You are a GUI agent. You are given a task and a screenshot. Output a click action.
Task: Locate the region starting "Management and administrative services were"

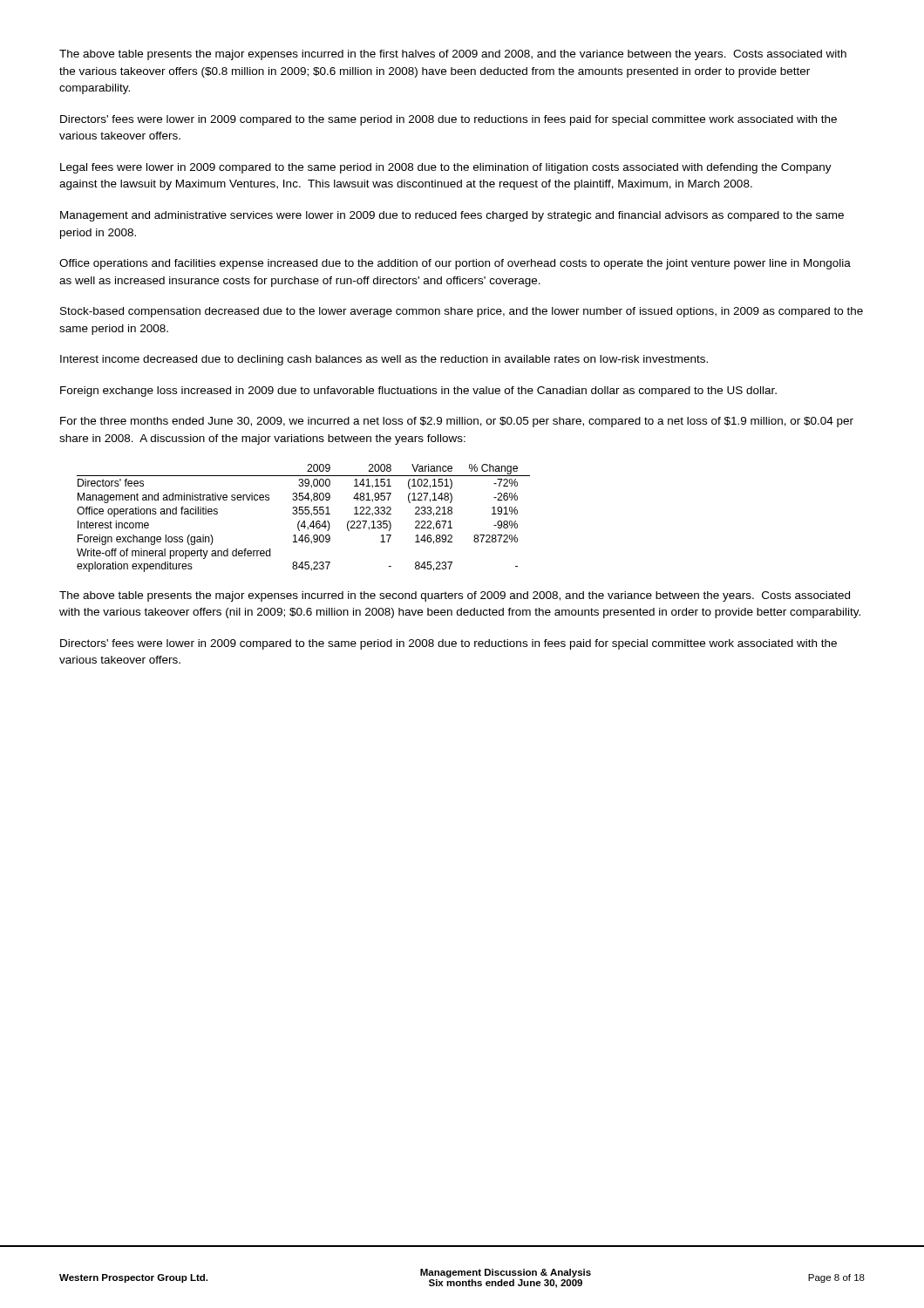(452, 223)
